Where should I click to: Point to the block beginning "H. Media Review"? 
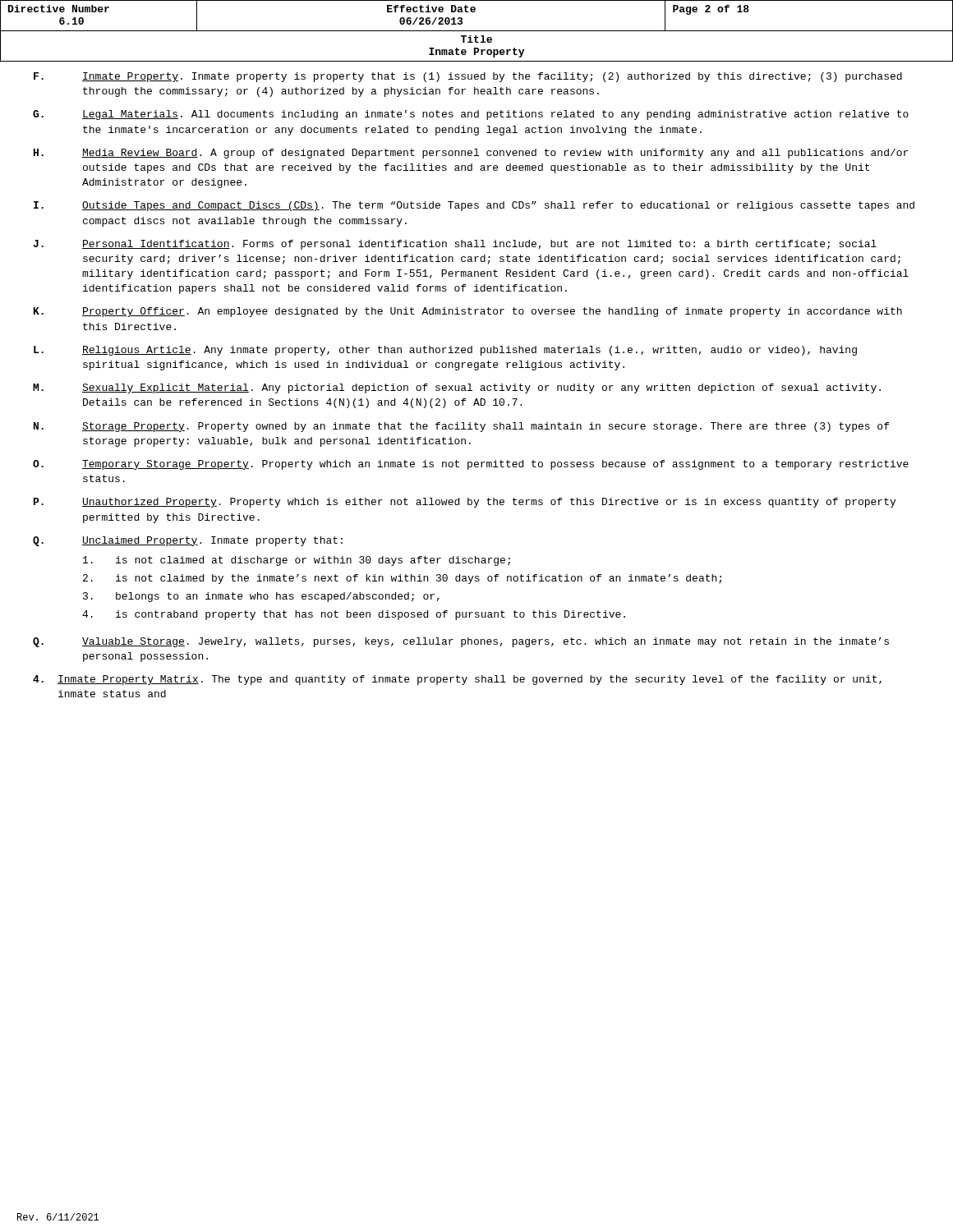click(x=476, y=168)
